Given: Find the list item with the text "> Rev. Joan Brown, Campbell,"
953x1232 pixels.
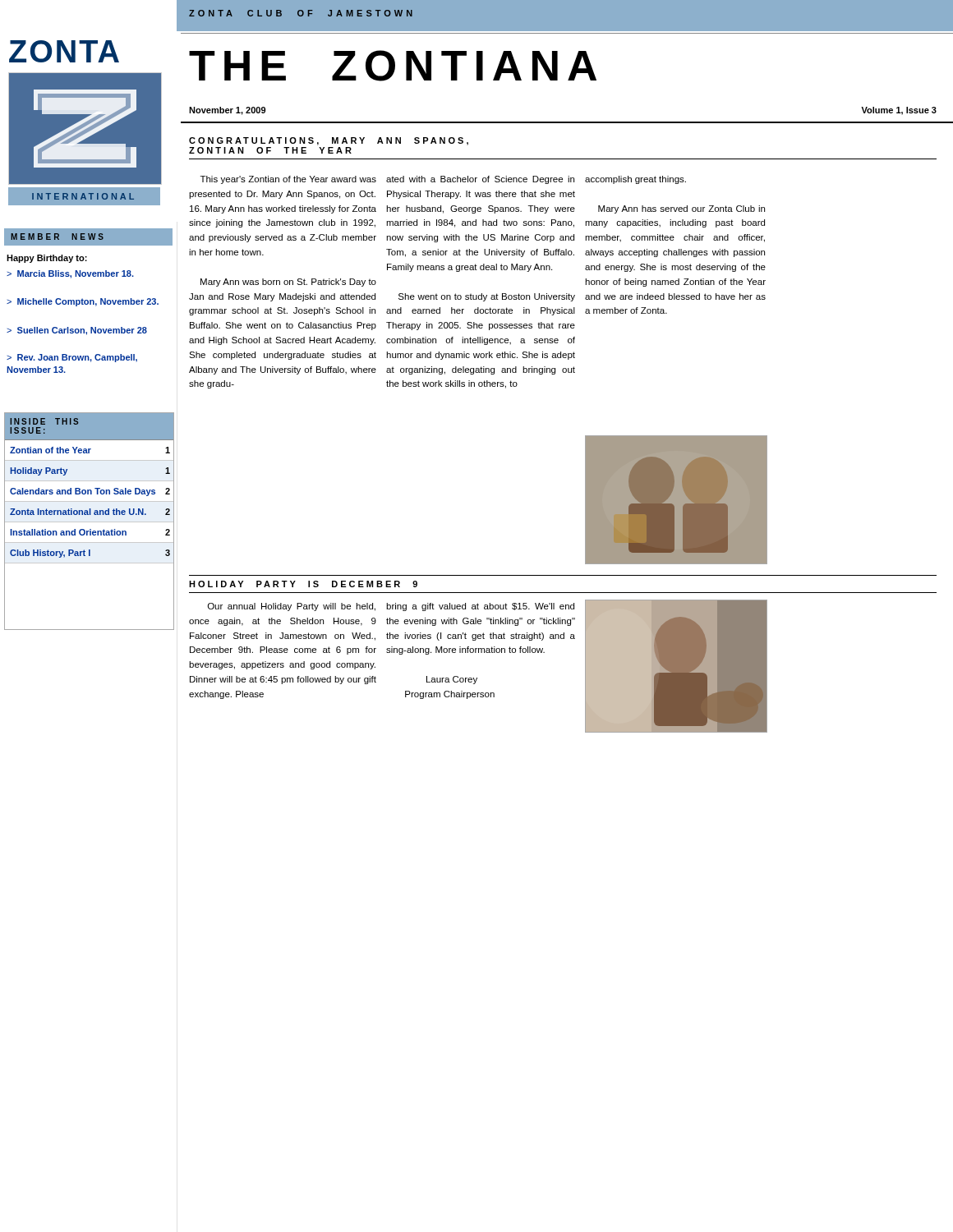Looking at the screenshot, I should point(72,364).
